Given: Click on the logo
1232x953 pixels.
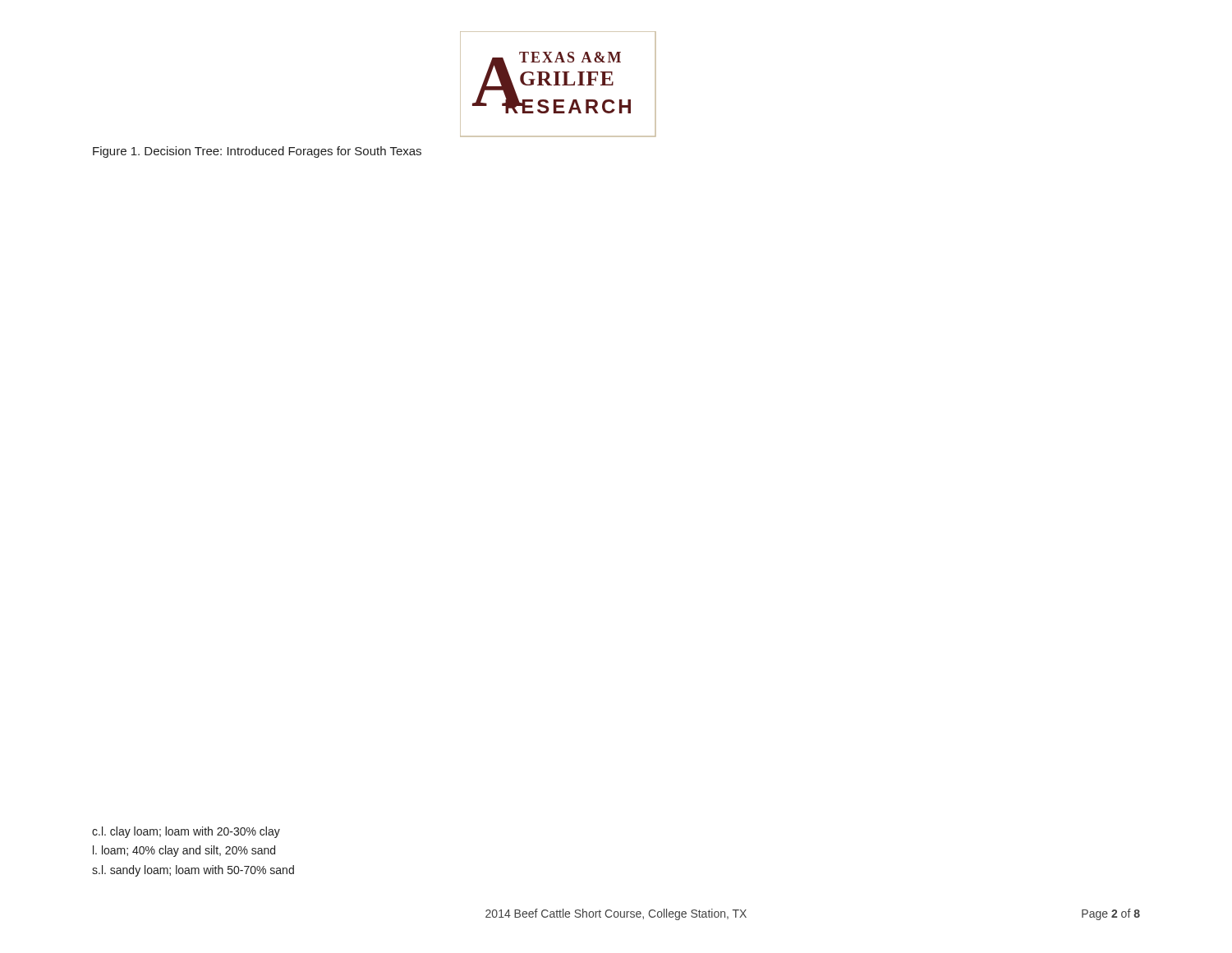Looking at the screenshot, I should tap(558, 85).
